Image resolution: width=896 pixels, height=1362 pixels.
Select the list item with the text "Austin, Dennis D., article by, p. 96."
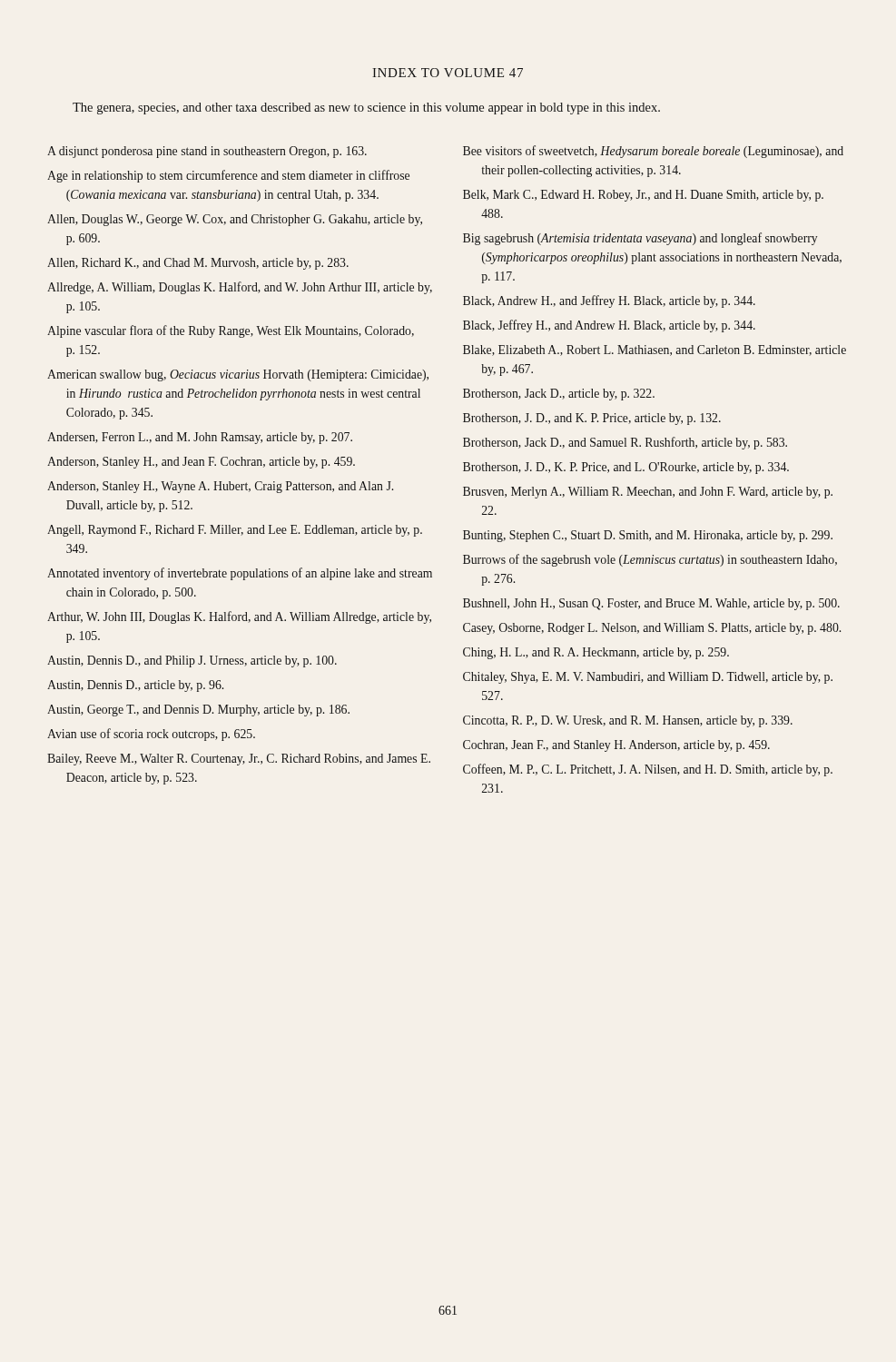click(136, 685)
